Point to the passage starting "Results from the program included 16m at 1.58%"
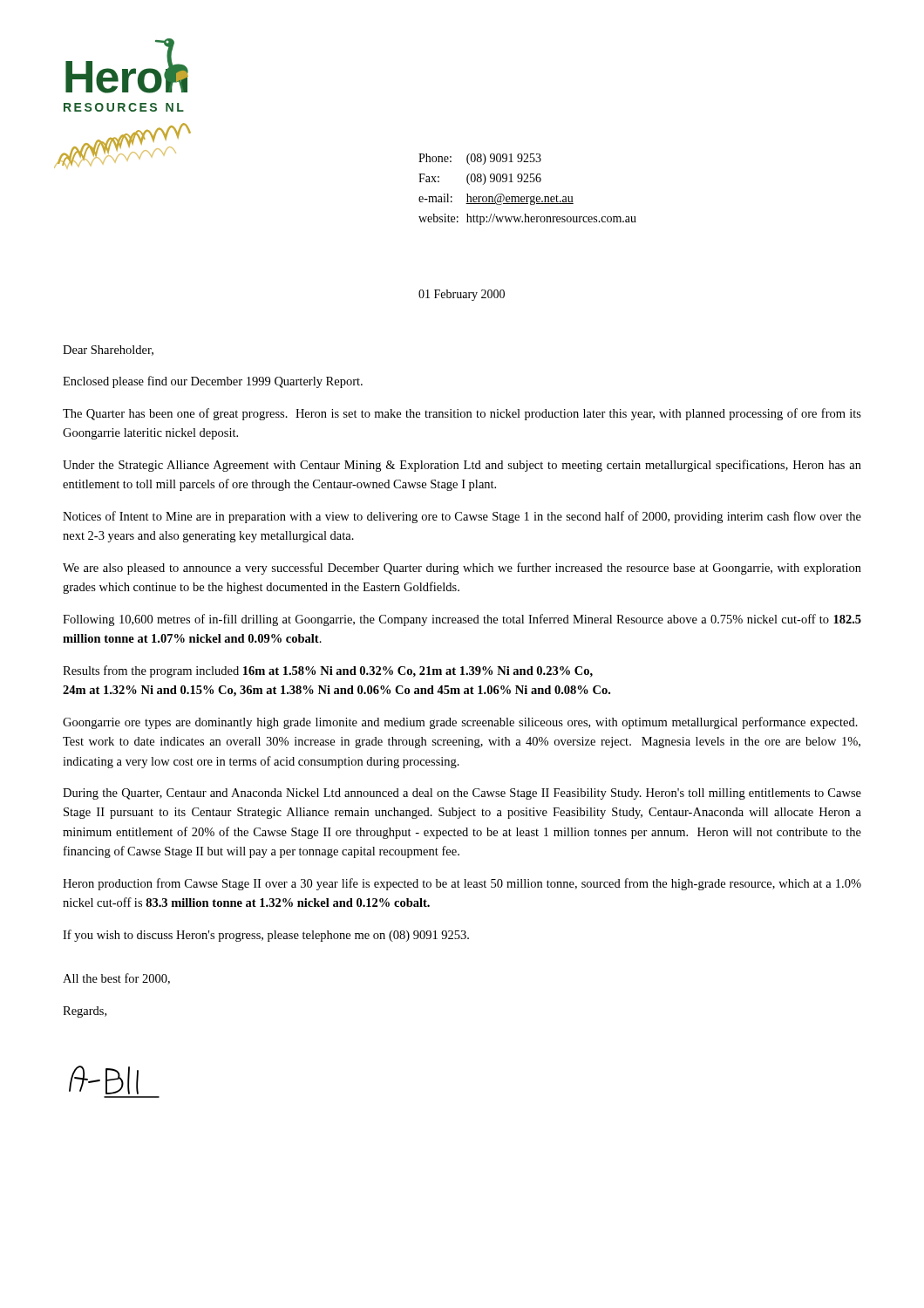This screenshot has width=924, height=1308. 337,680
